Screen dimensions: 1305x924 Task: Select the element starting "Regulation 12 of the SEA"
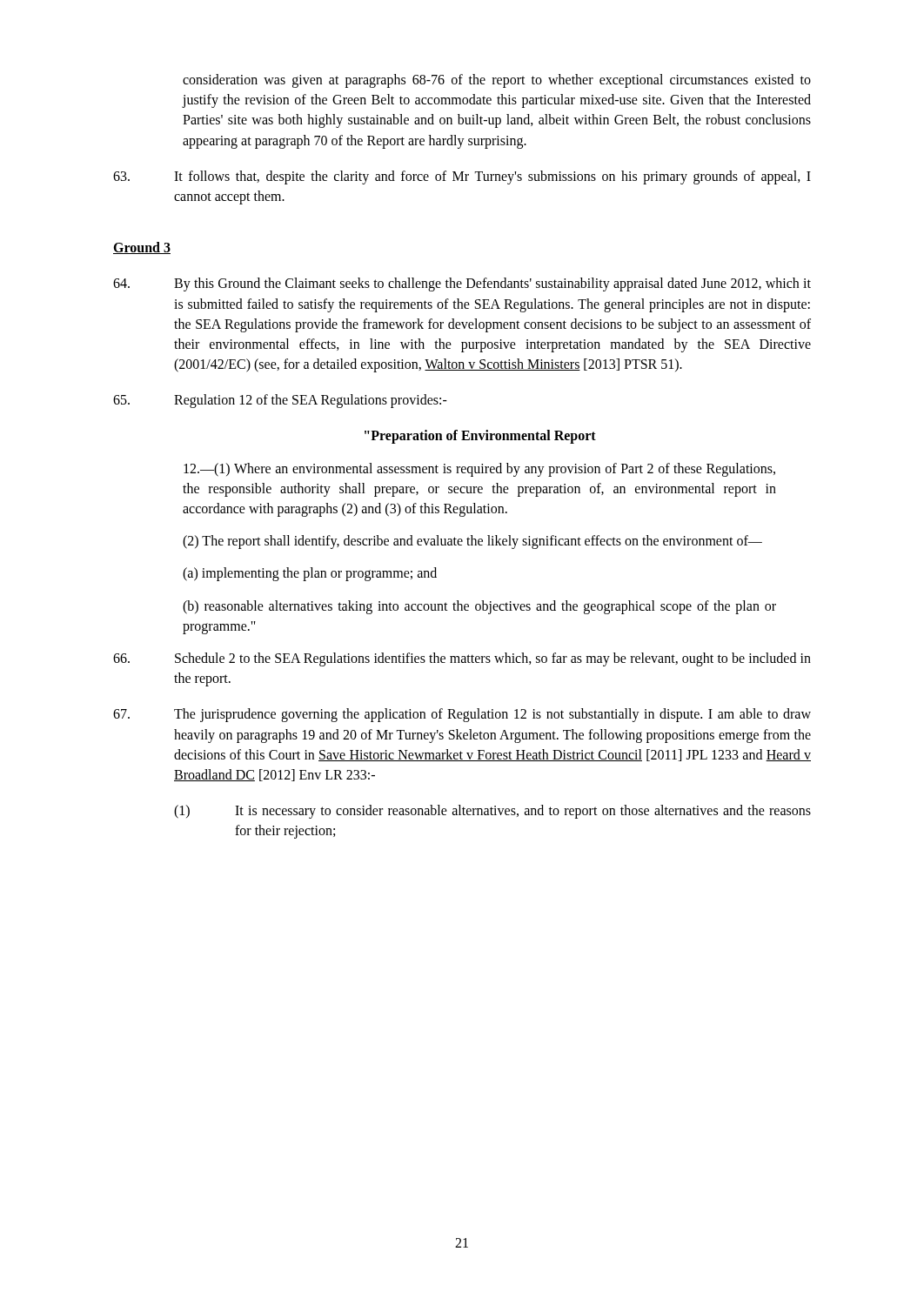point(280,401)
